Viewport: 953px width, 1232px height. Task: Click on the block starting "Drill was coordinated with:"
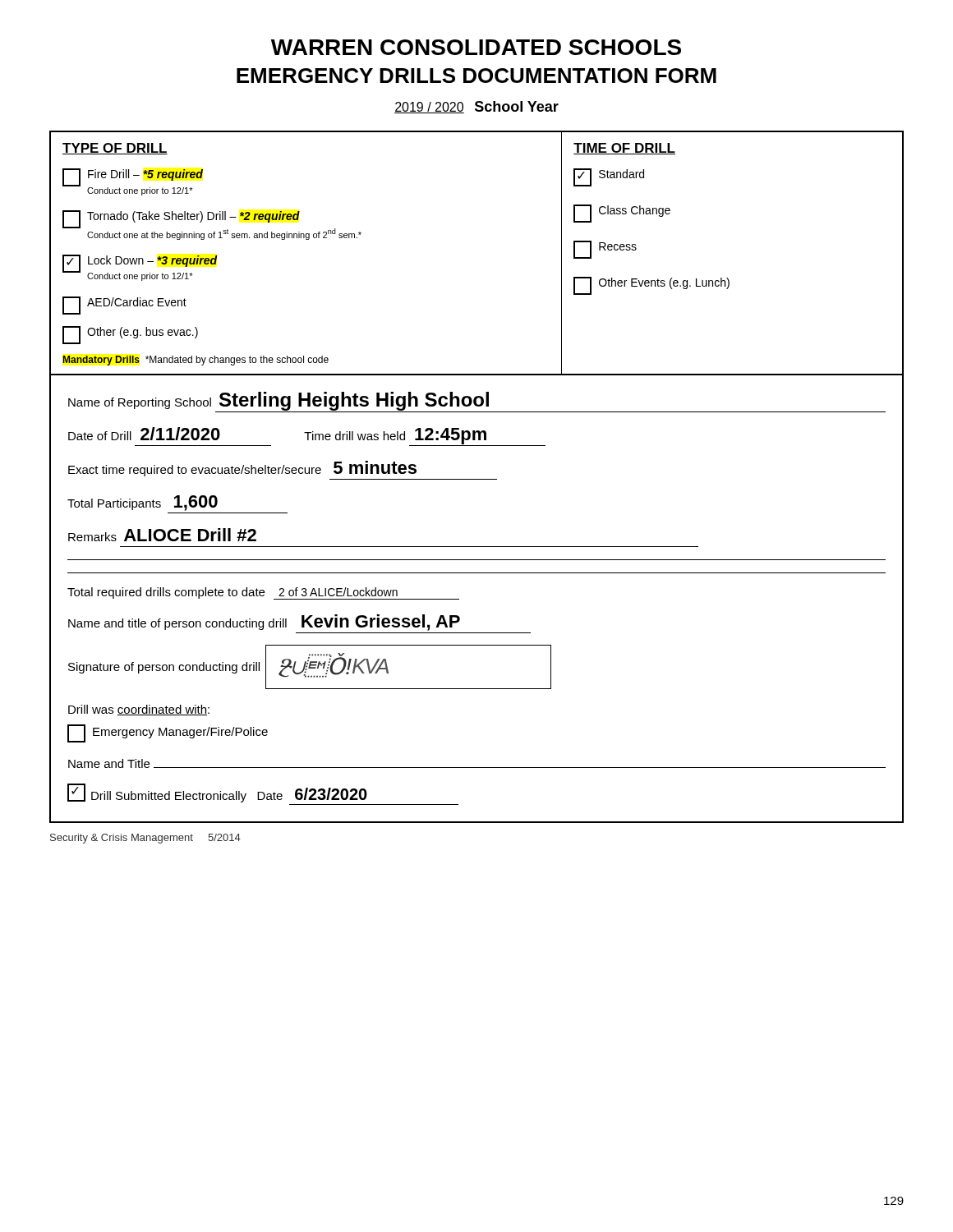[139, 709]
